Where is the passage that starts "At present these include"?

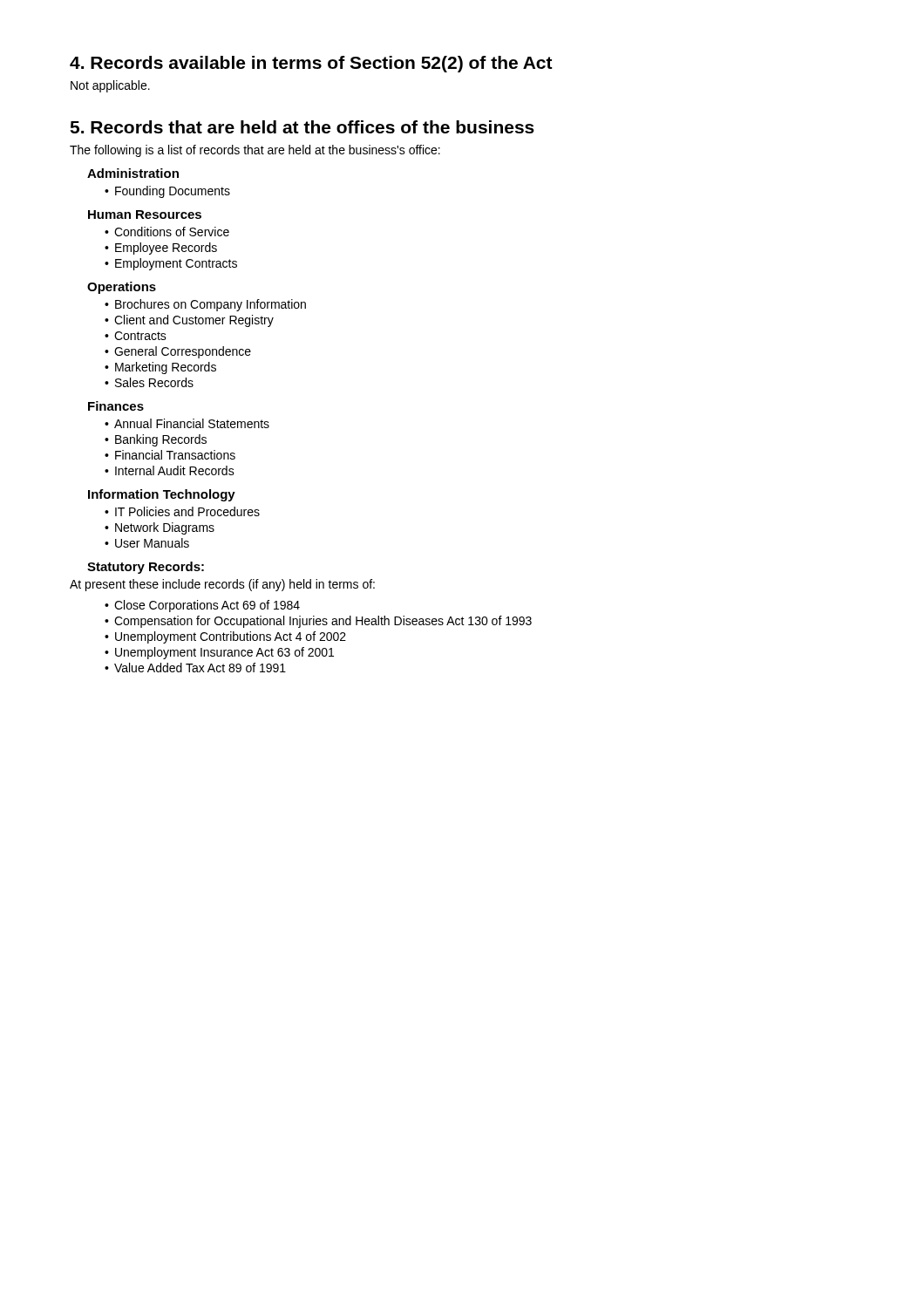(x=223, y=584)
